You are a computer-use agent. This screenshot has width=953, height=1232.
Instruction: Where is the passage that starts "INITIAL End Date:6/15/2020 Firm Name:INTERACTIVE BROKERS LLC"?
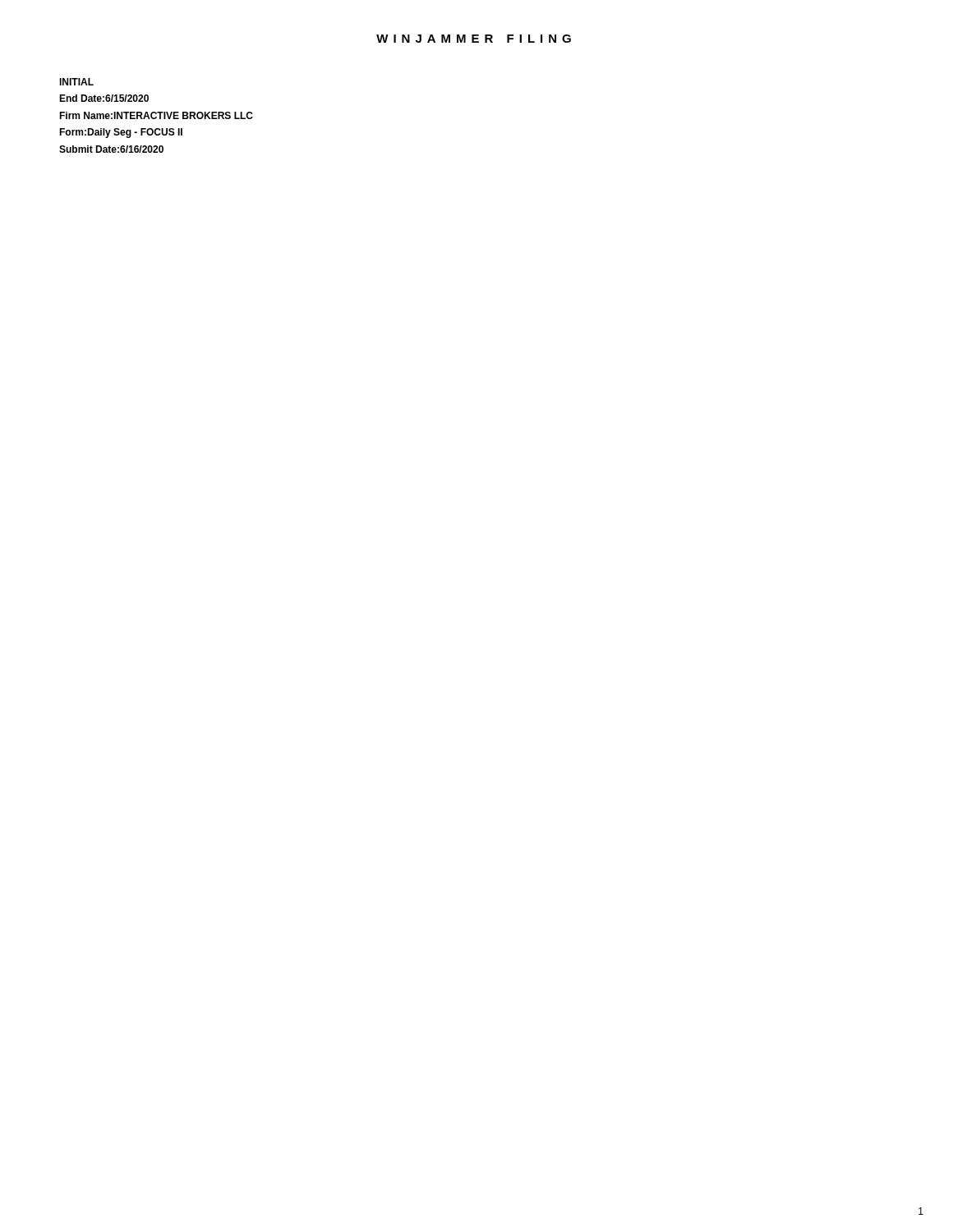(156, 116)
